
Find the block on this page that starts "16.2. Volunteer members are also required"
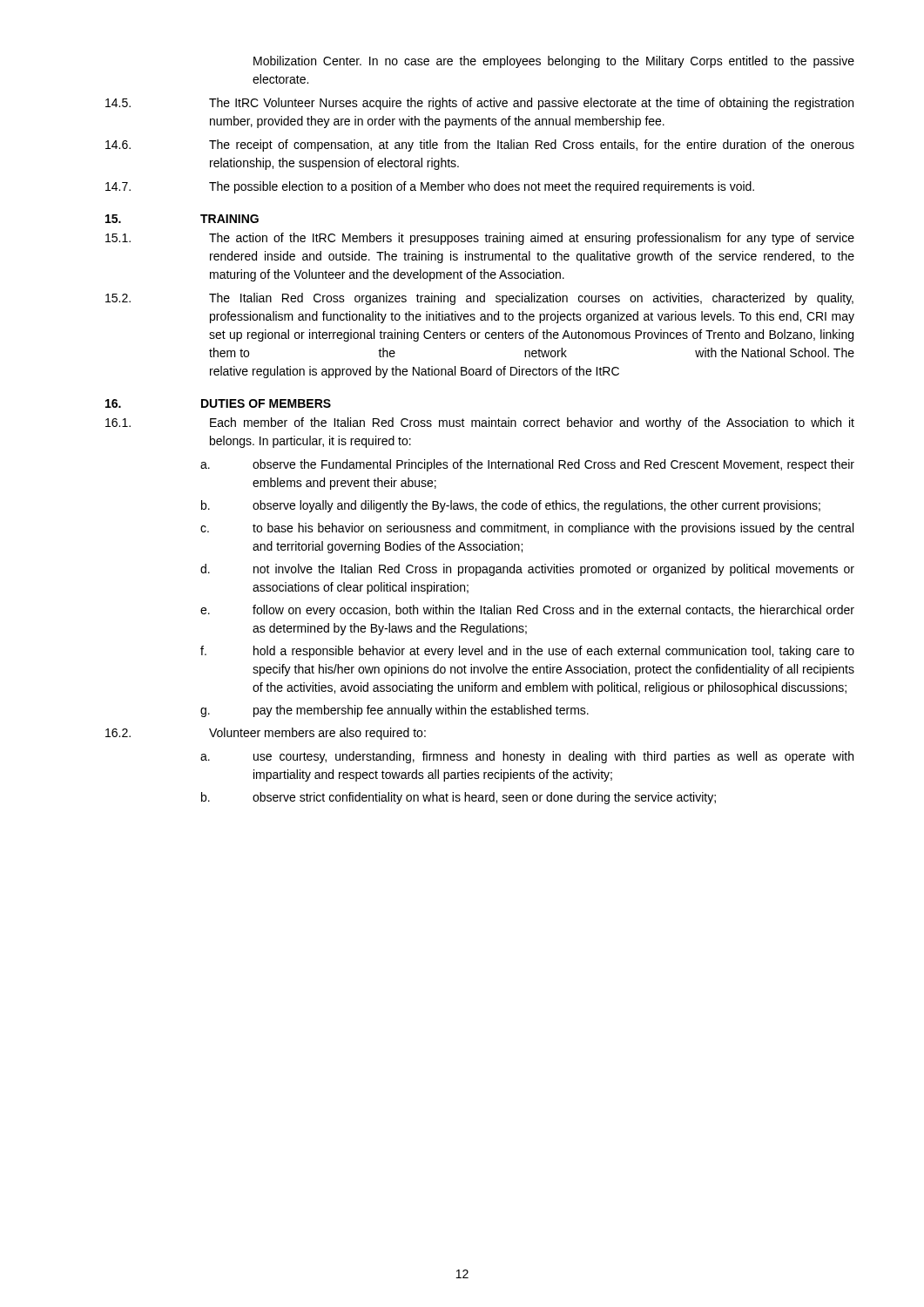click(266, 734)
